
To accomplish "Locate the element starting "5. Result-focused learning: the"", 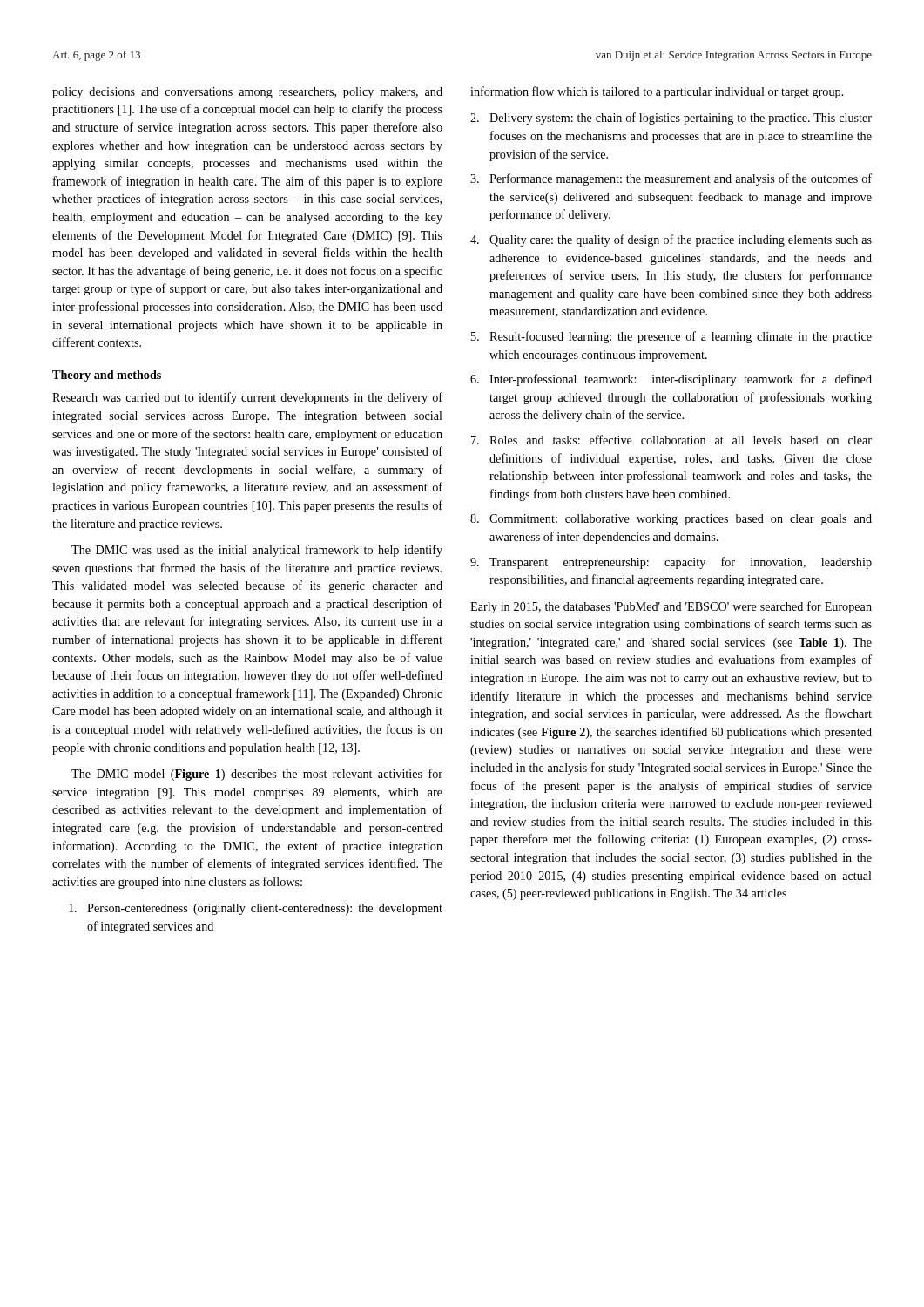I will [x=671, y=346].
